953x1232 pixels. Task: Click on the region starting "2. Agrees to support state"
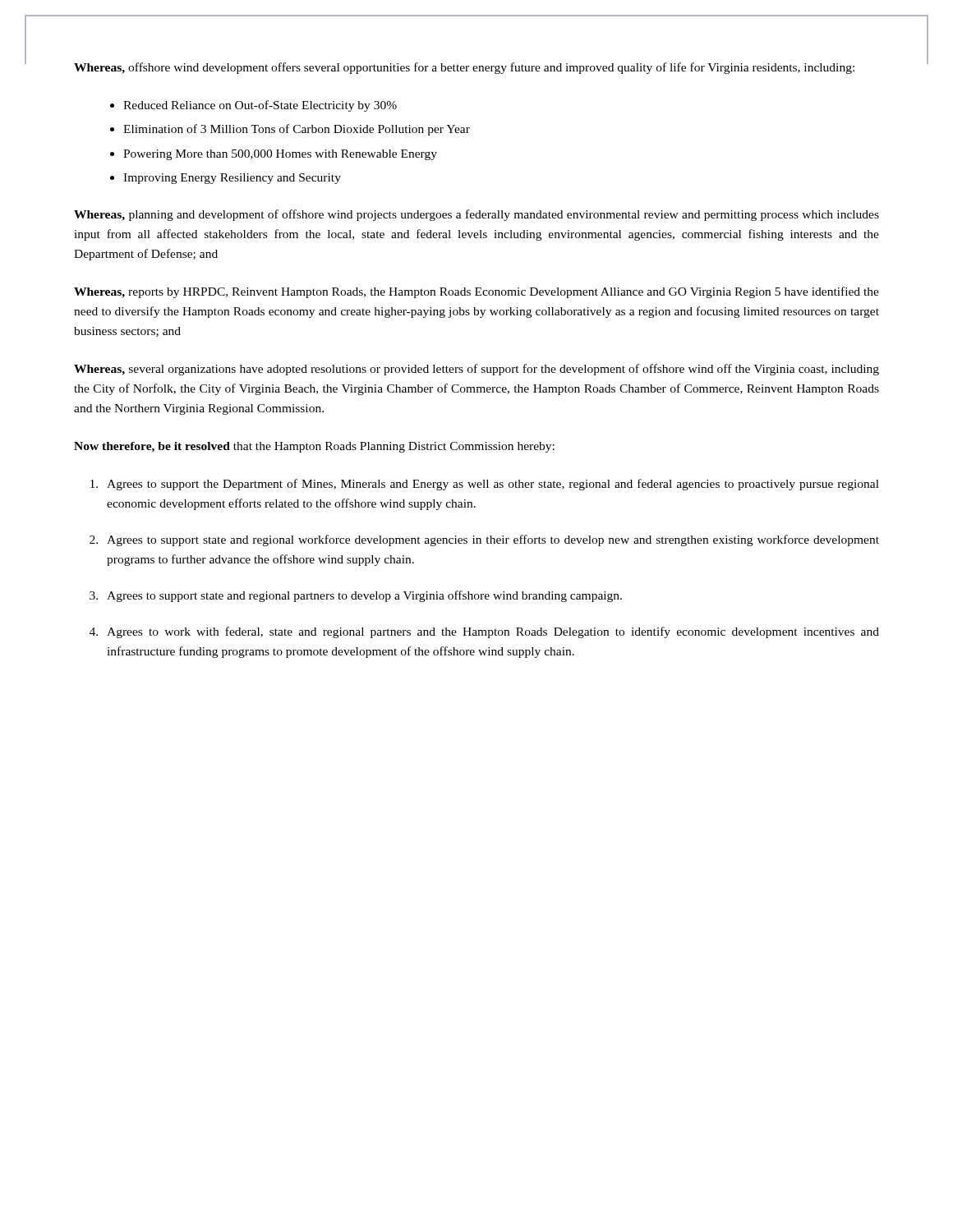coord(476,550)
